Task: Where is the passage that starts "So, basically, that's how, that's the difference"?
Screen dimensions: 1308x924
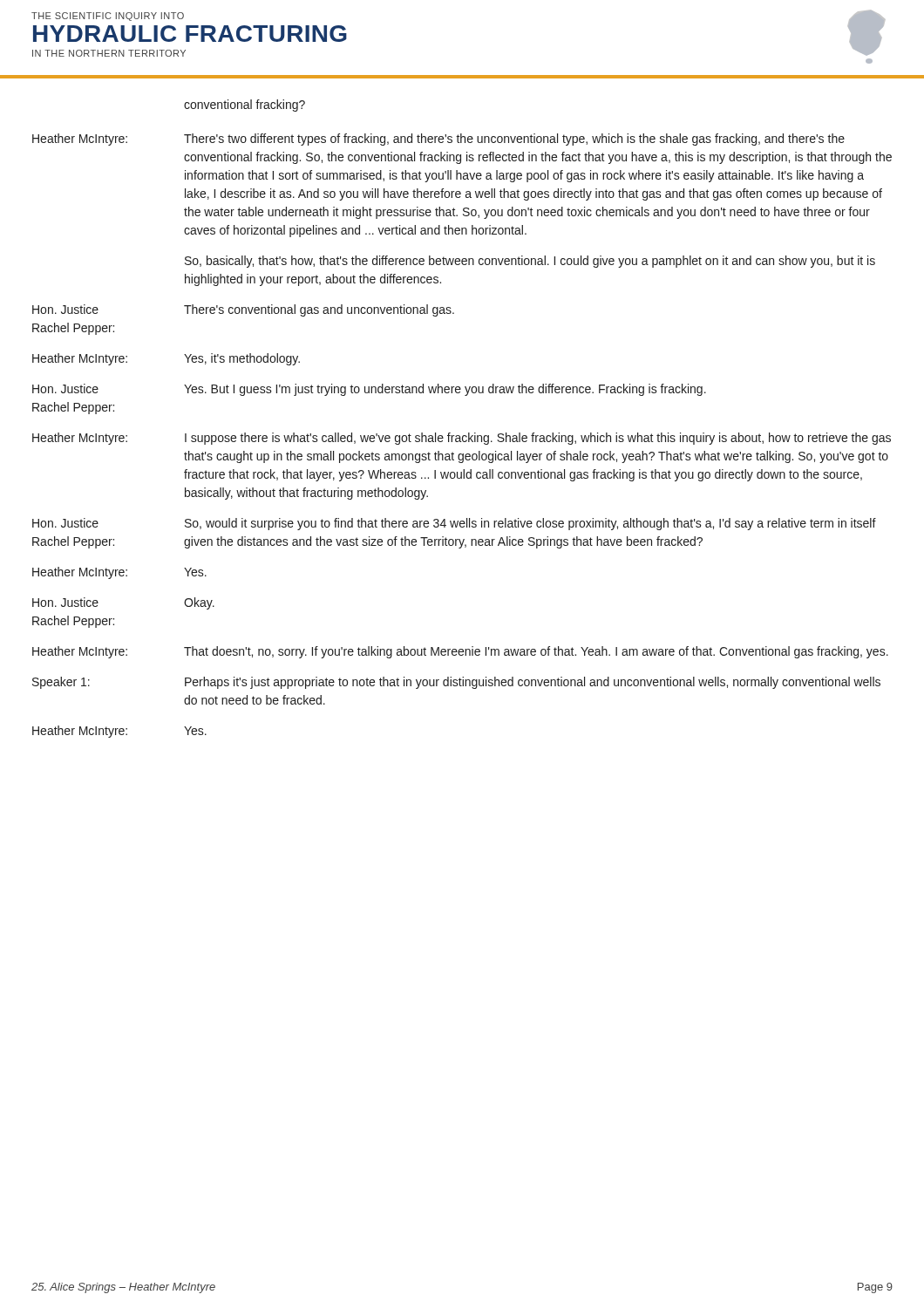Action: [462, 270]
